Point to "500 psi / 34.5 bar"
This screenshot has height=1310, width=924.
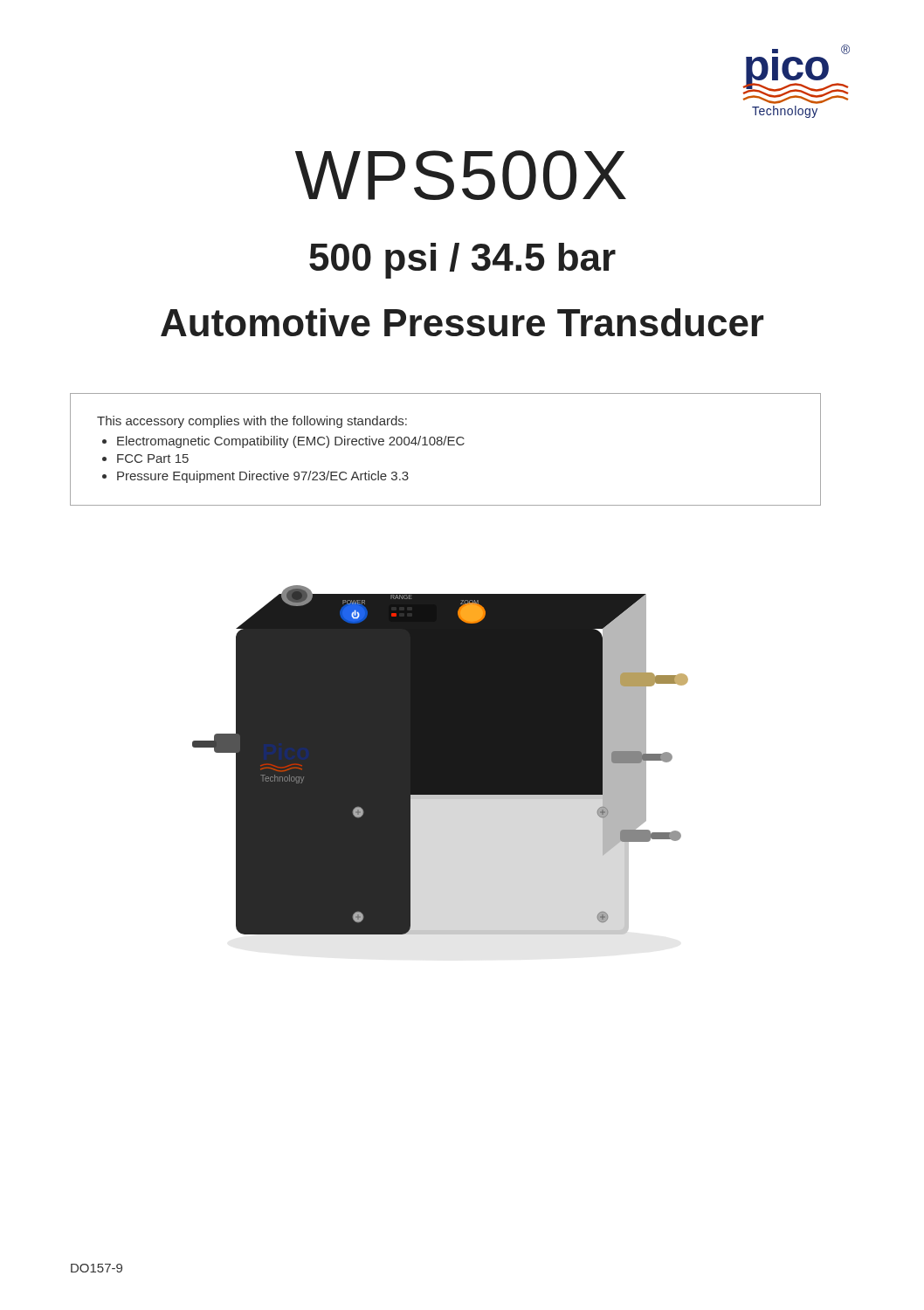(462, 257)
